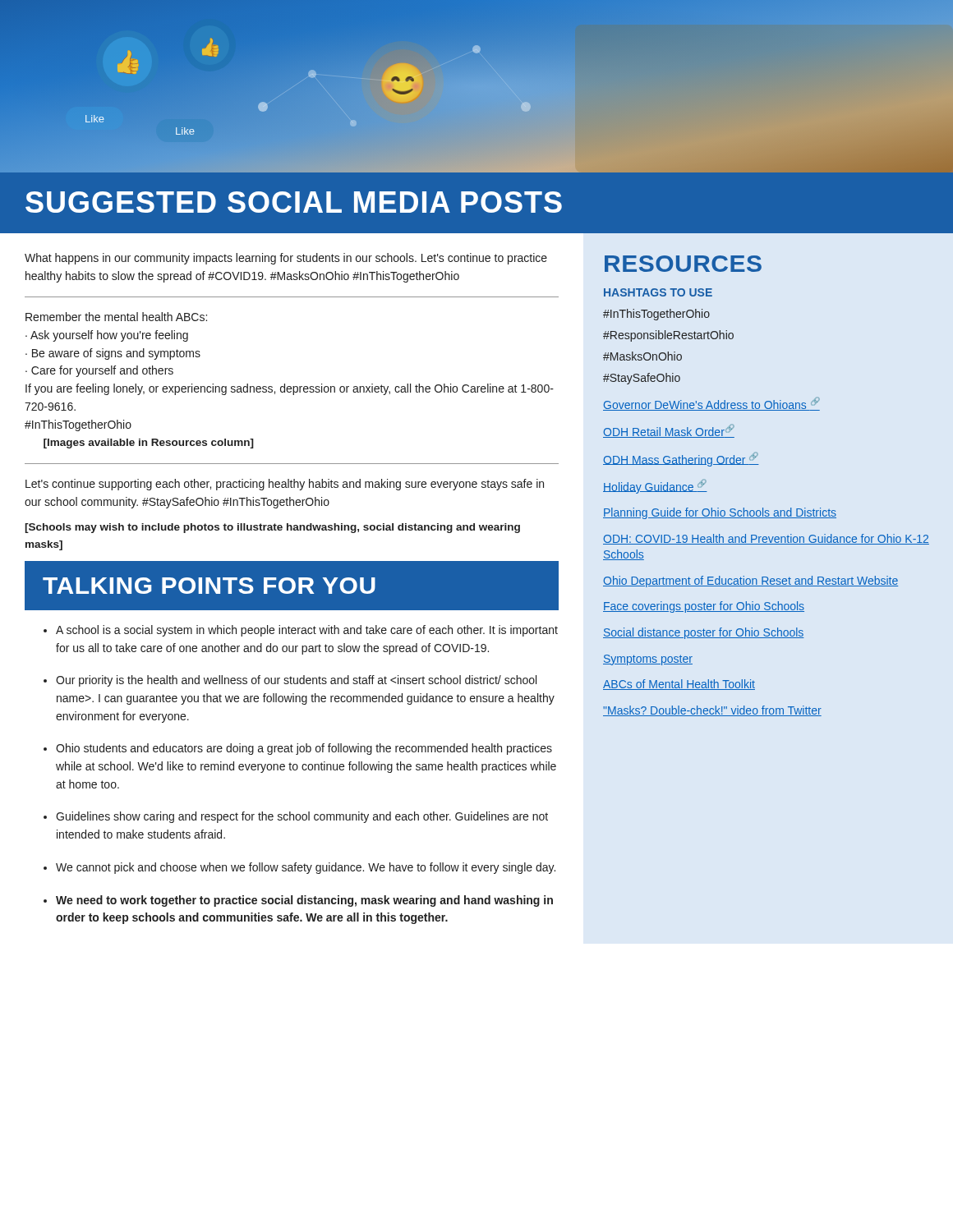The image size is (953, 1232).
Task: Find the text block starting "HASHTAGS TO USE"
Action: click(658, 292)
